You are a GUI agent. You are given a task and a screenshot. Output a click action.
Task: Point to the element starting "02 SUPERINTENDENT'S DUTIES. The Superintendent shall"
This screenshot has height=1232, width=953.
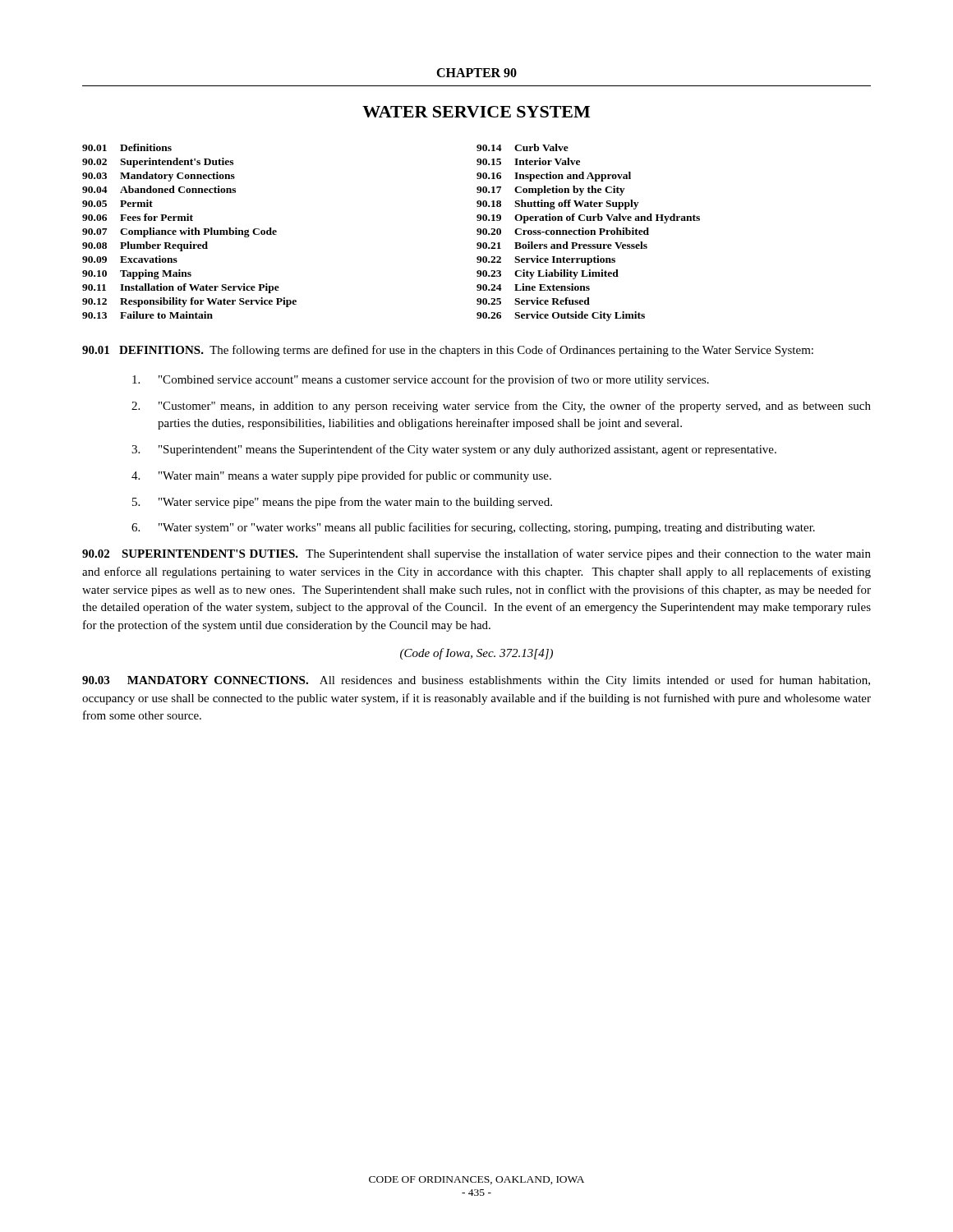pos(476,589)
